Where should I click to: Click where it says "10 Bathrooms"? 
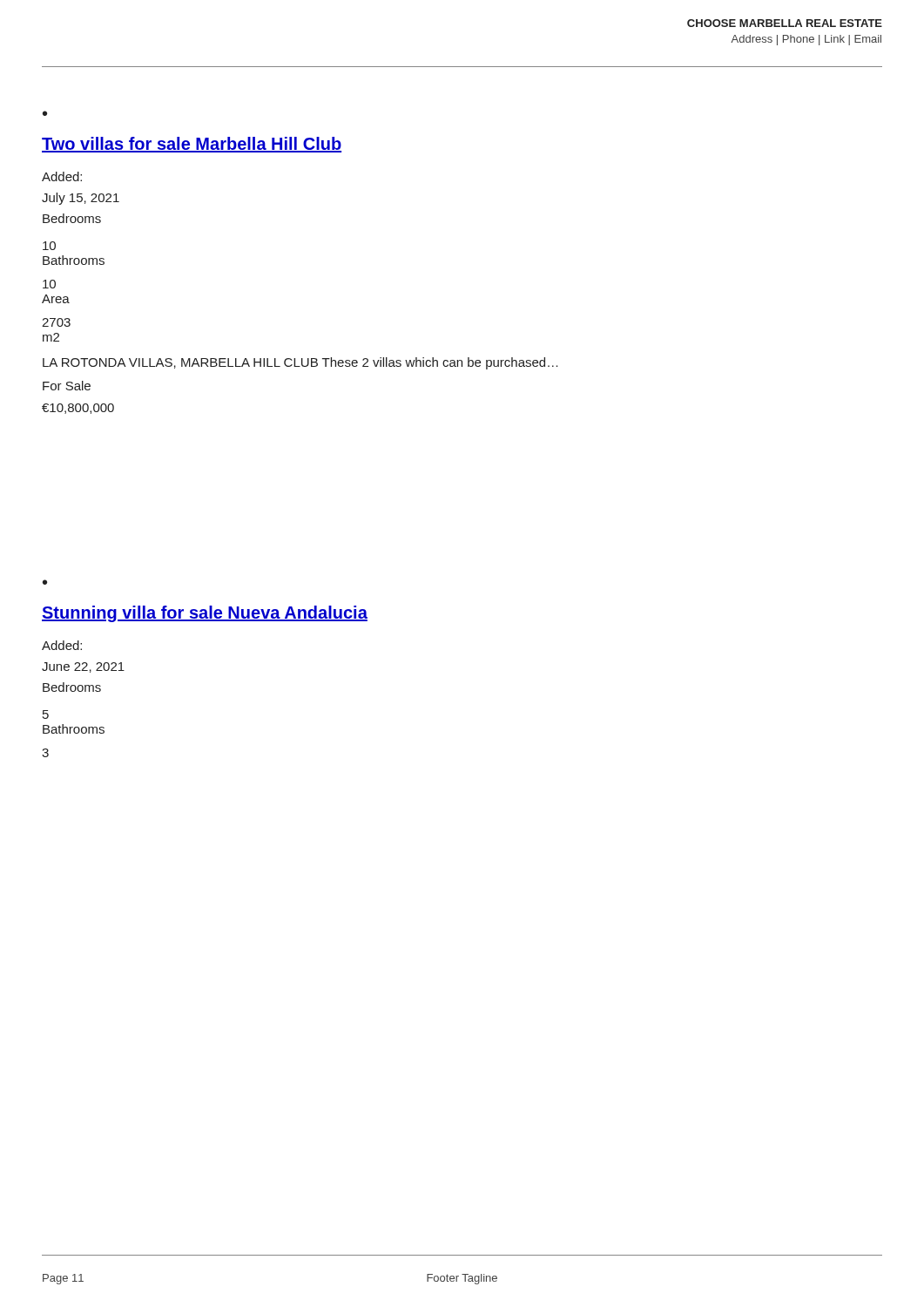tap(73, 253)
